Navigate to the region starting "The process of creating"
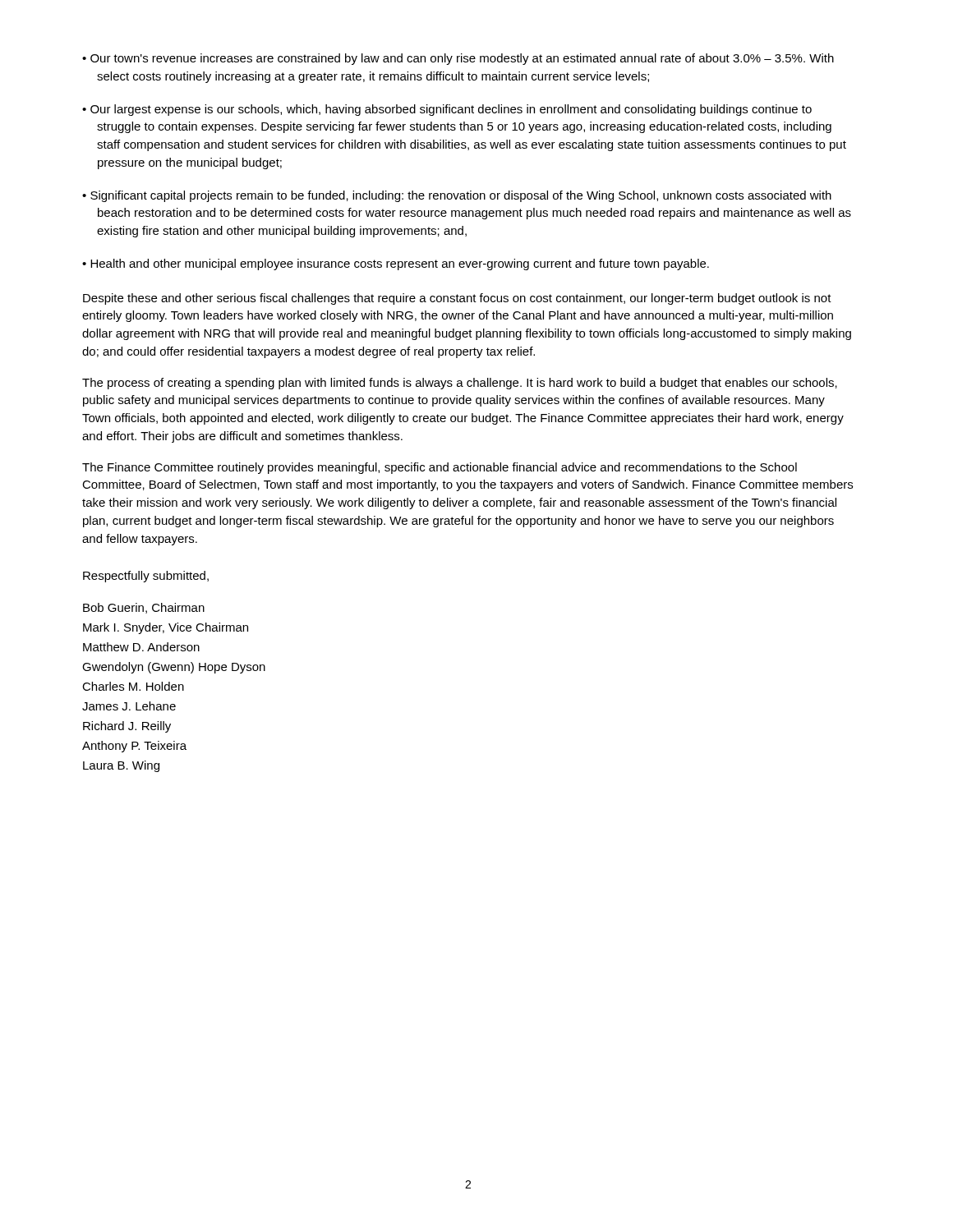This screenshot has height=1232, width=953. tap(463, 409)
